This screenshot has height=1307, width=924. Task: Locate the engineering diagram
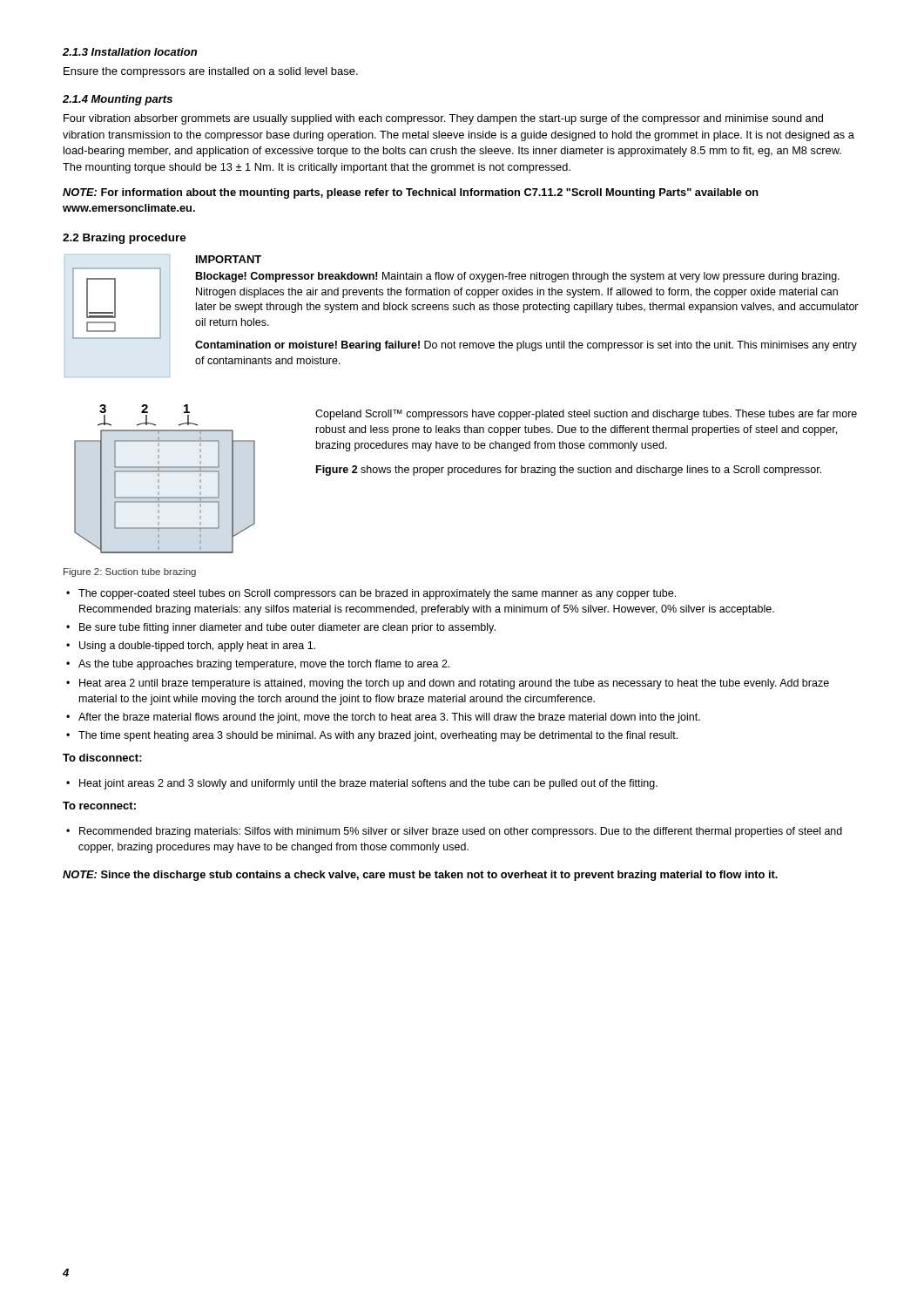176,479
